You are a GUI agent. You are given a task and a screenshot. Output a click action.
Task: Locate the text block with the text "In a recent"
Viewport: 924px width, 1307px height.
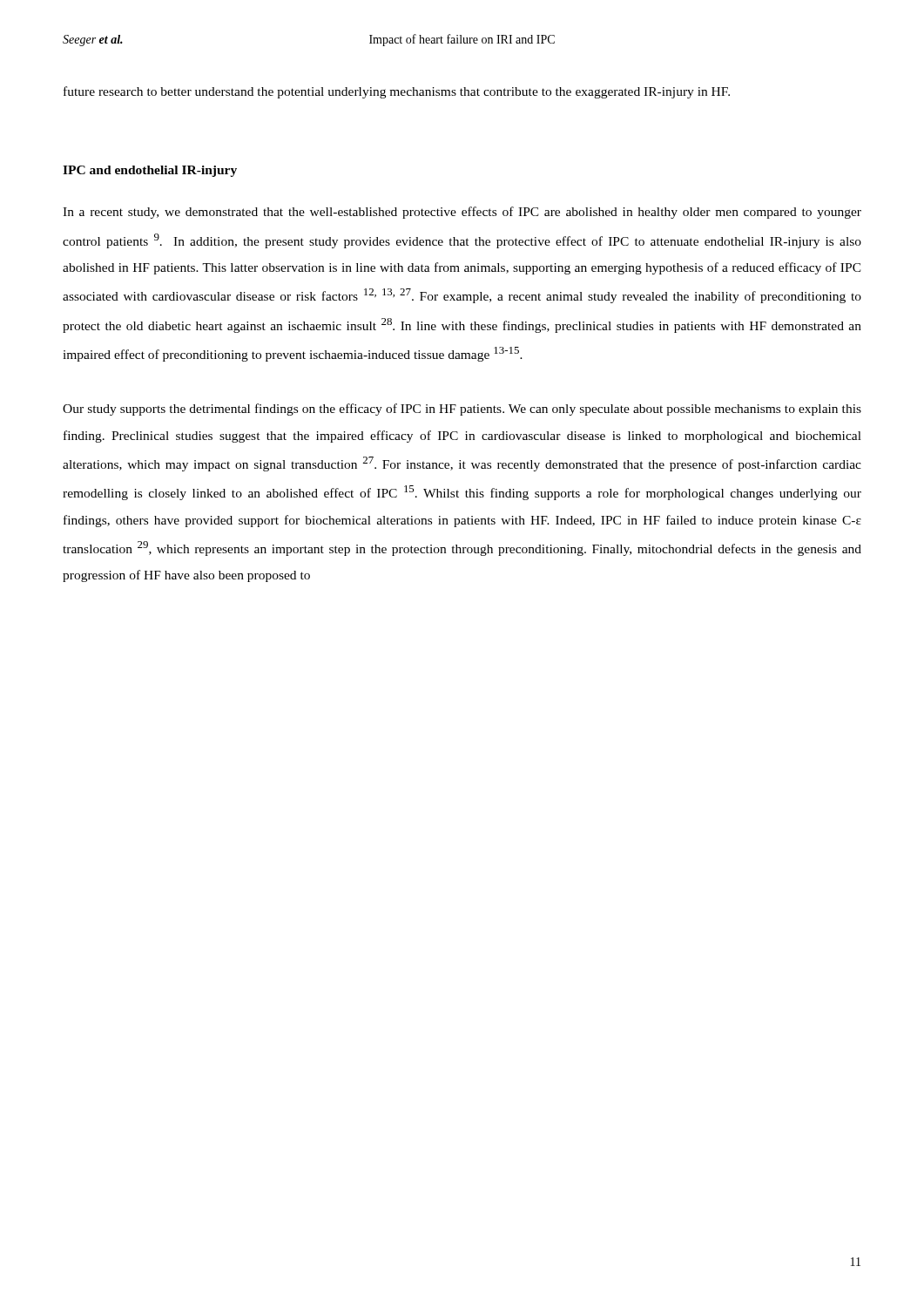(462, 283)
